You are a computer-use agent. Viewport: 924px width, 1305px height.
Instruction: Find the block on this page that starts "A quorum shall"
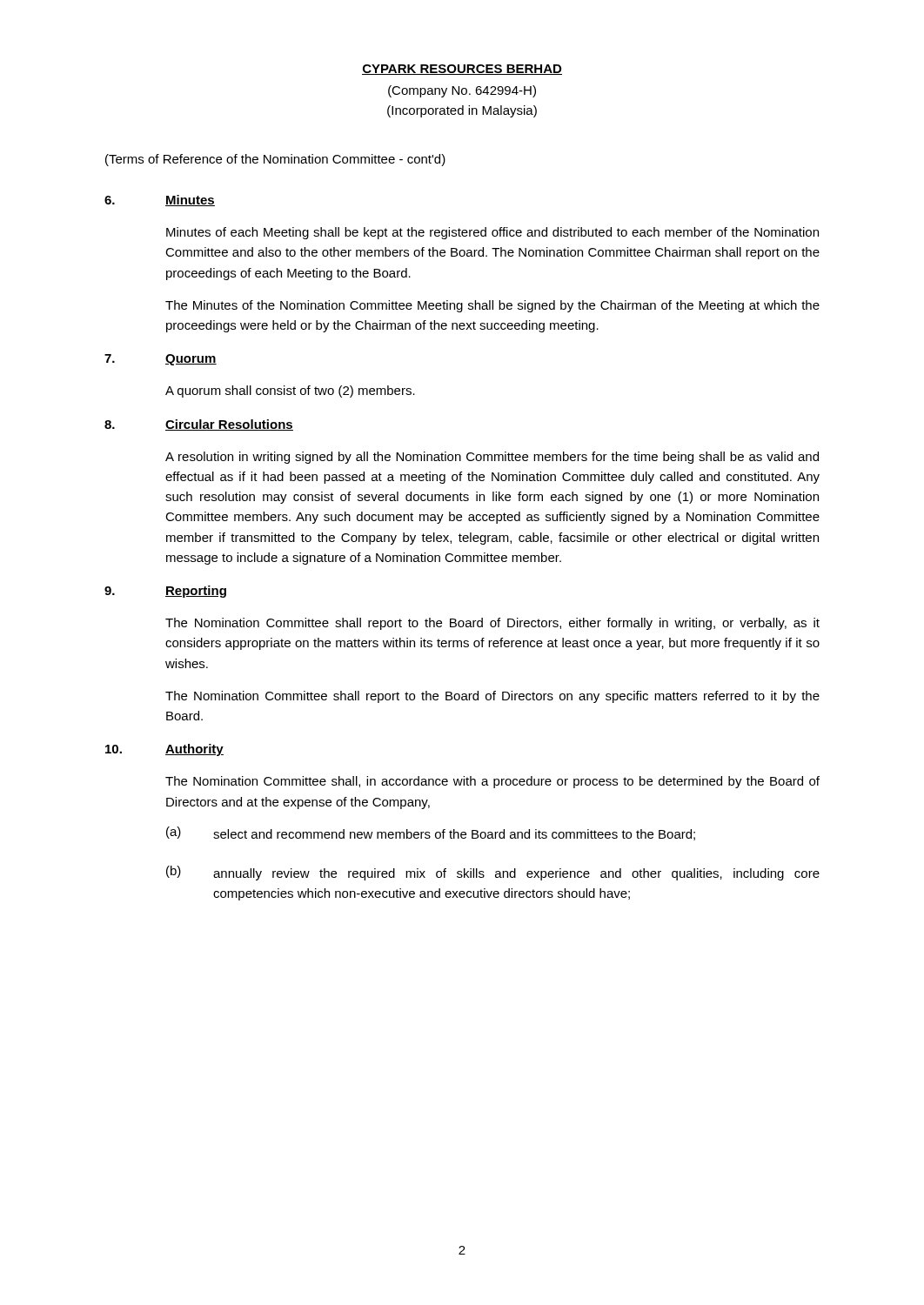click(290, 390)
